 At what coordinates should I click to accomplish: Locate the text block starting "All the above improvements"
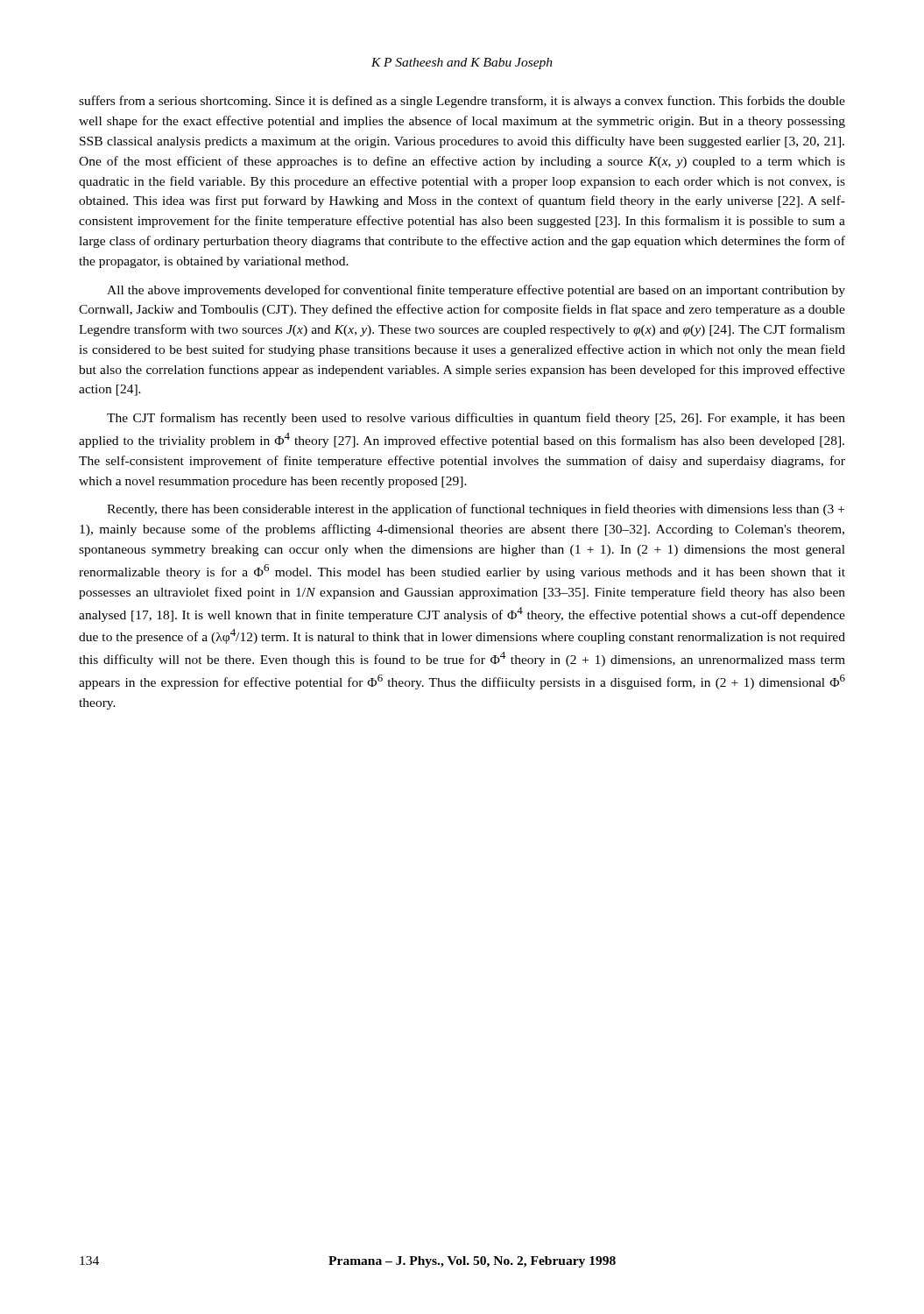462,340
